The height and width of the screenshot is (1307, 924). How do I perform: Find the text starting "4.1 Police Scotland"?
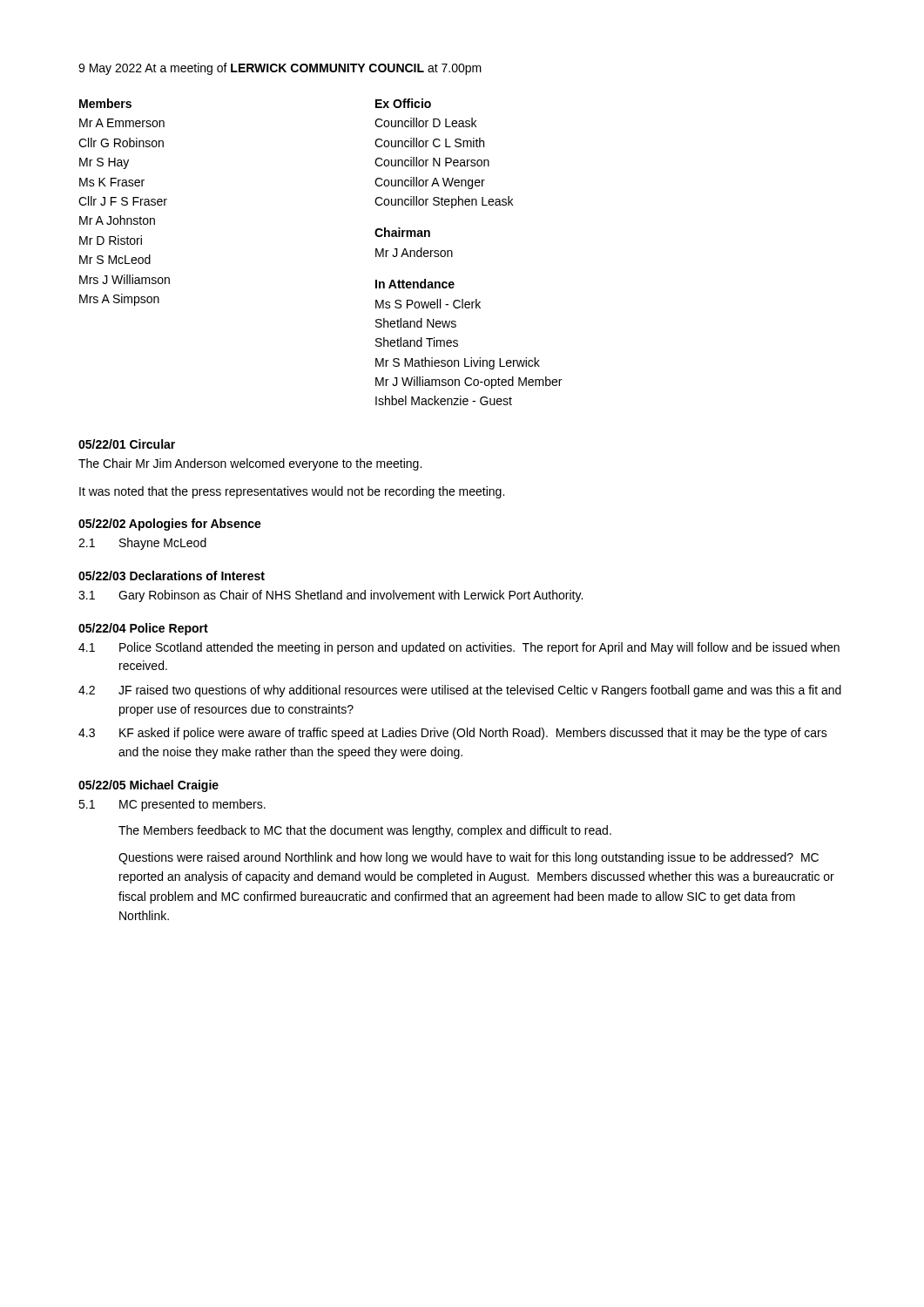[462, 657]
